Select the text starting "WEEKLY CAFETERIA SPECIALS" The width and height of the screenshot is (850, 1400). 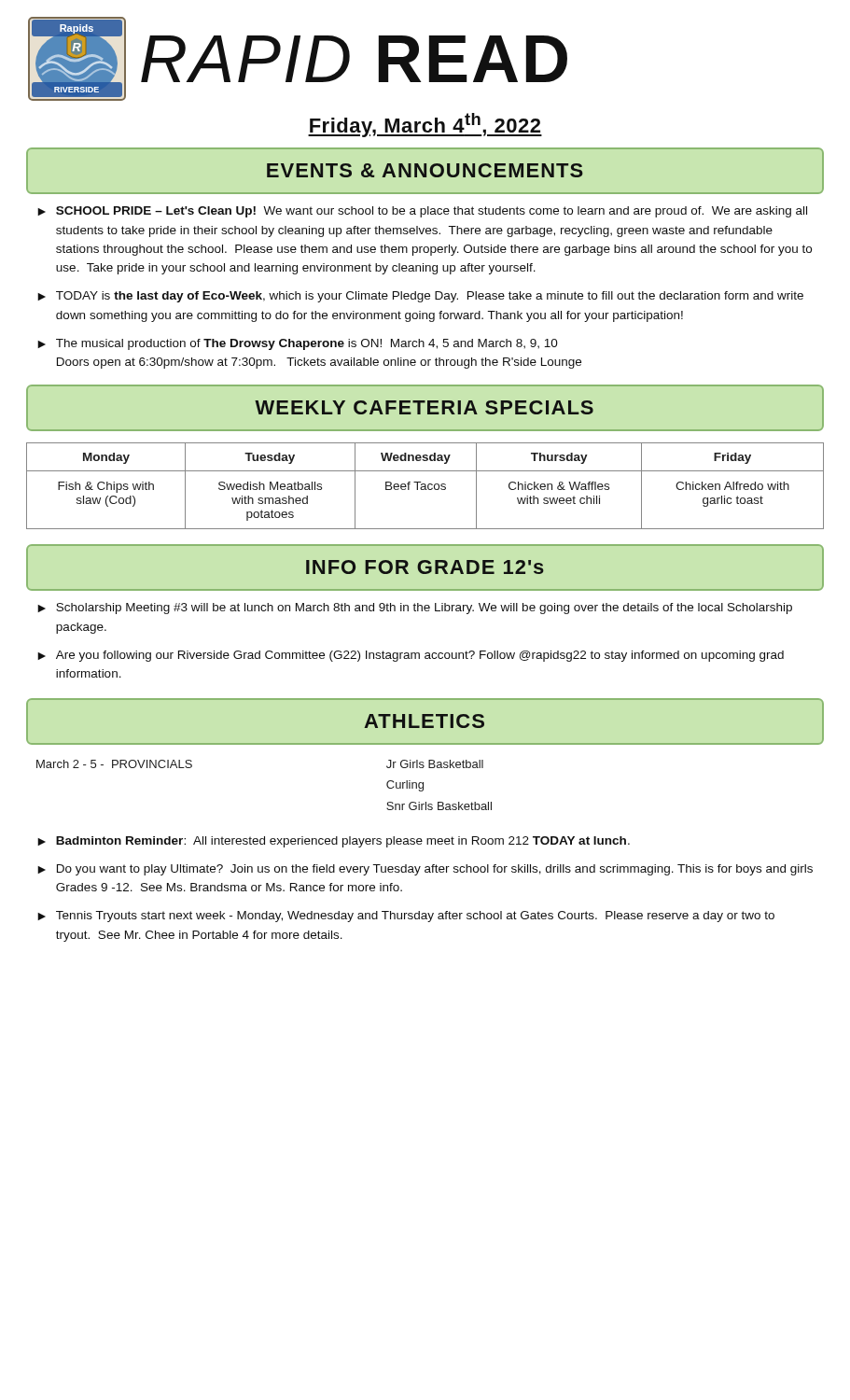coord(425,408)
